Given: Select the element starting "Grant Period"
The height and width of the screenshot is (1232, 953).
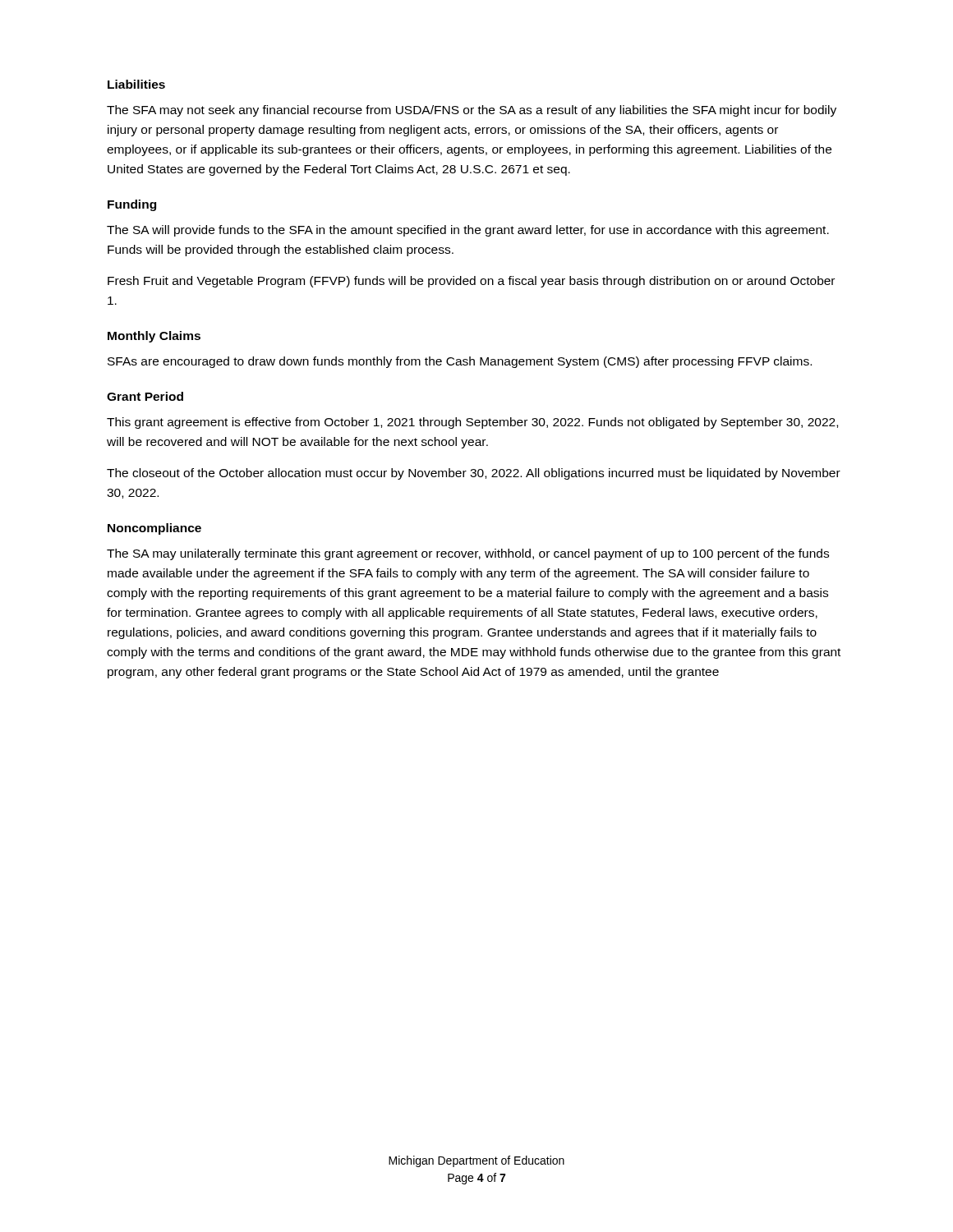Looking at the screenshot, I should click(145, 396).
